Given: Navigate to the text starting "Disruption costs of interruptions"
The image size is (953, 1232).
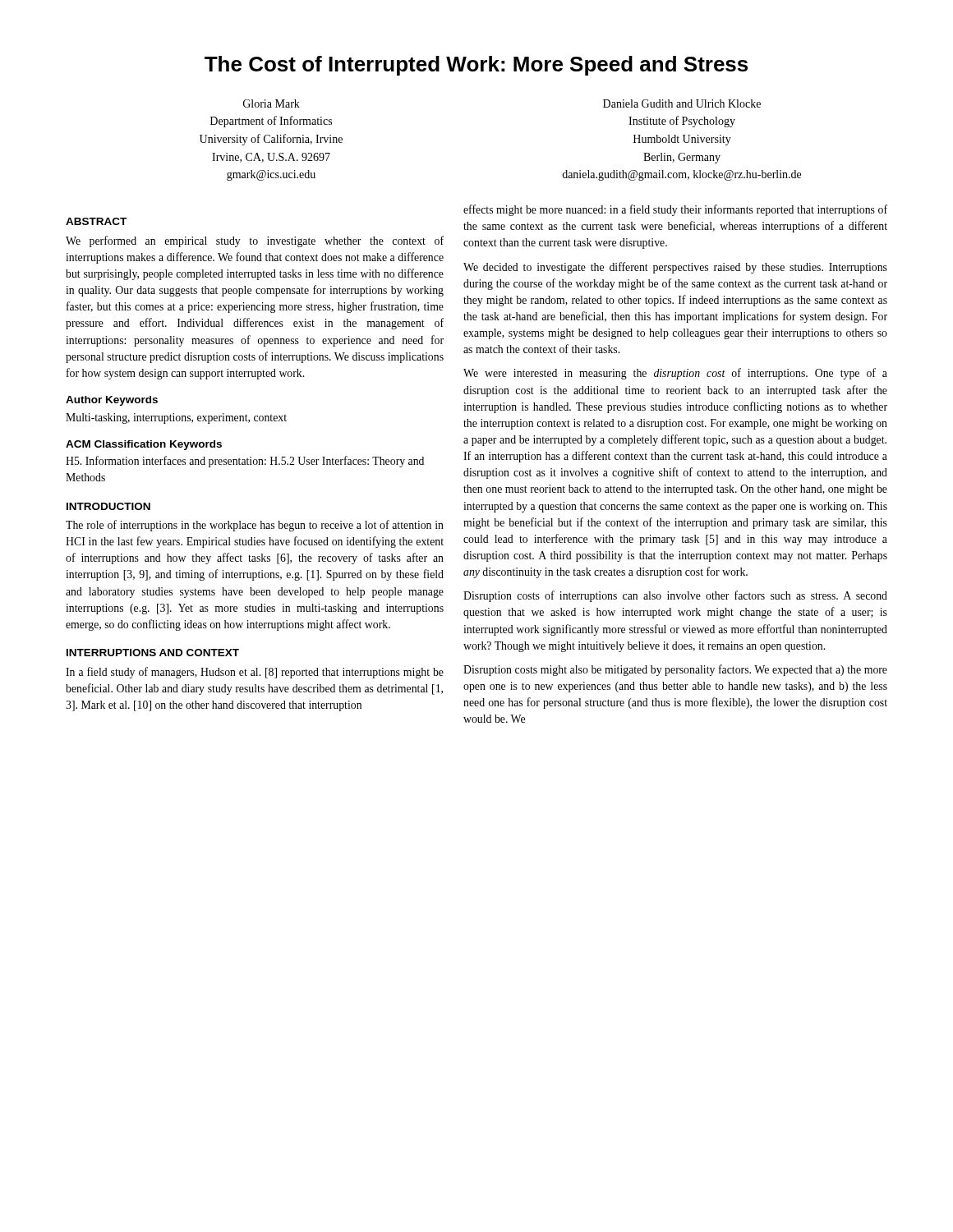Looking at the screenshot, I should point(675,621).
